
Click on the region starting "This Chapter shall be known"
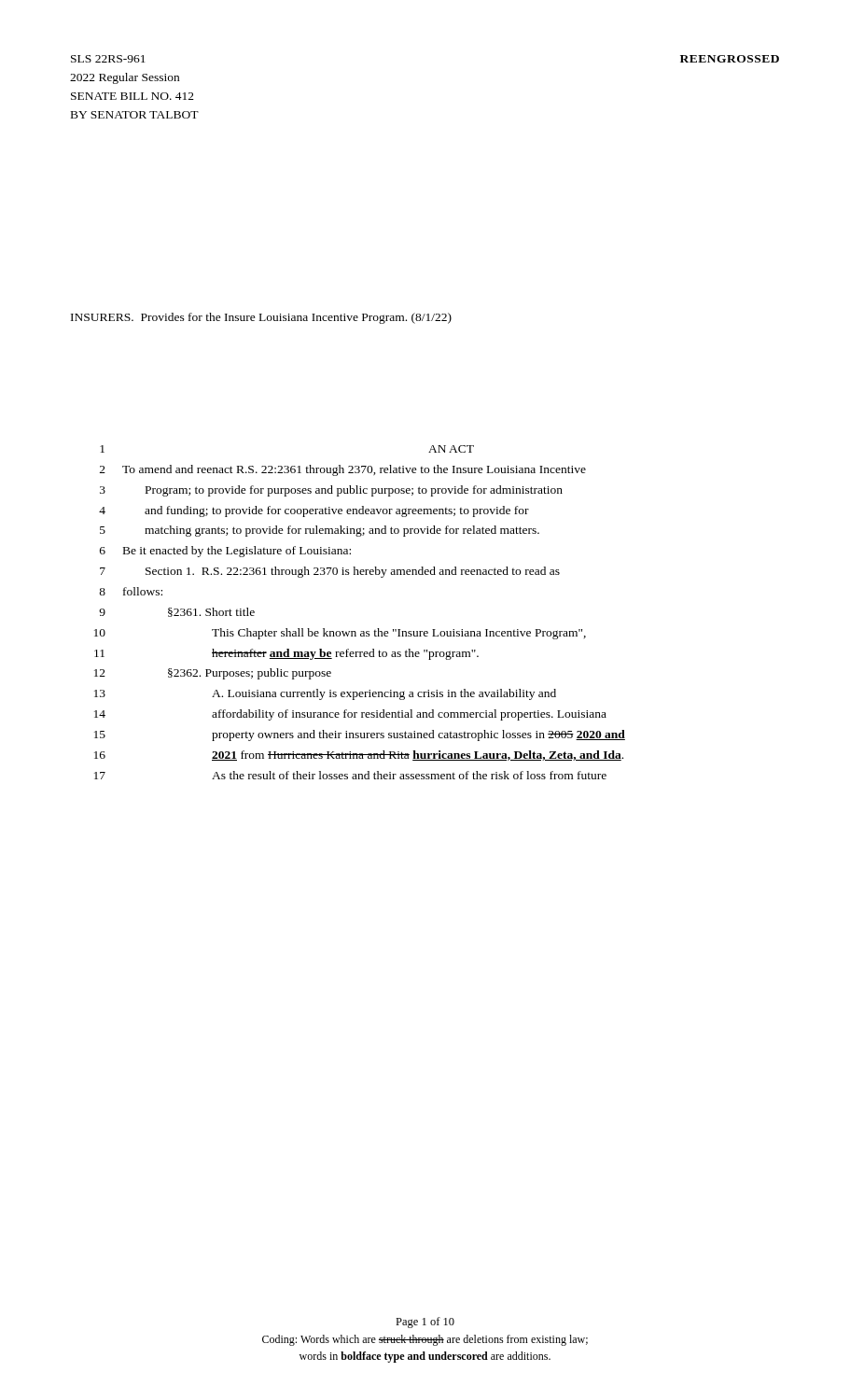click(x=399, y=632)
